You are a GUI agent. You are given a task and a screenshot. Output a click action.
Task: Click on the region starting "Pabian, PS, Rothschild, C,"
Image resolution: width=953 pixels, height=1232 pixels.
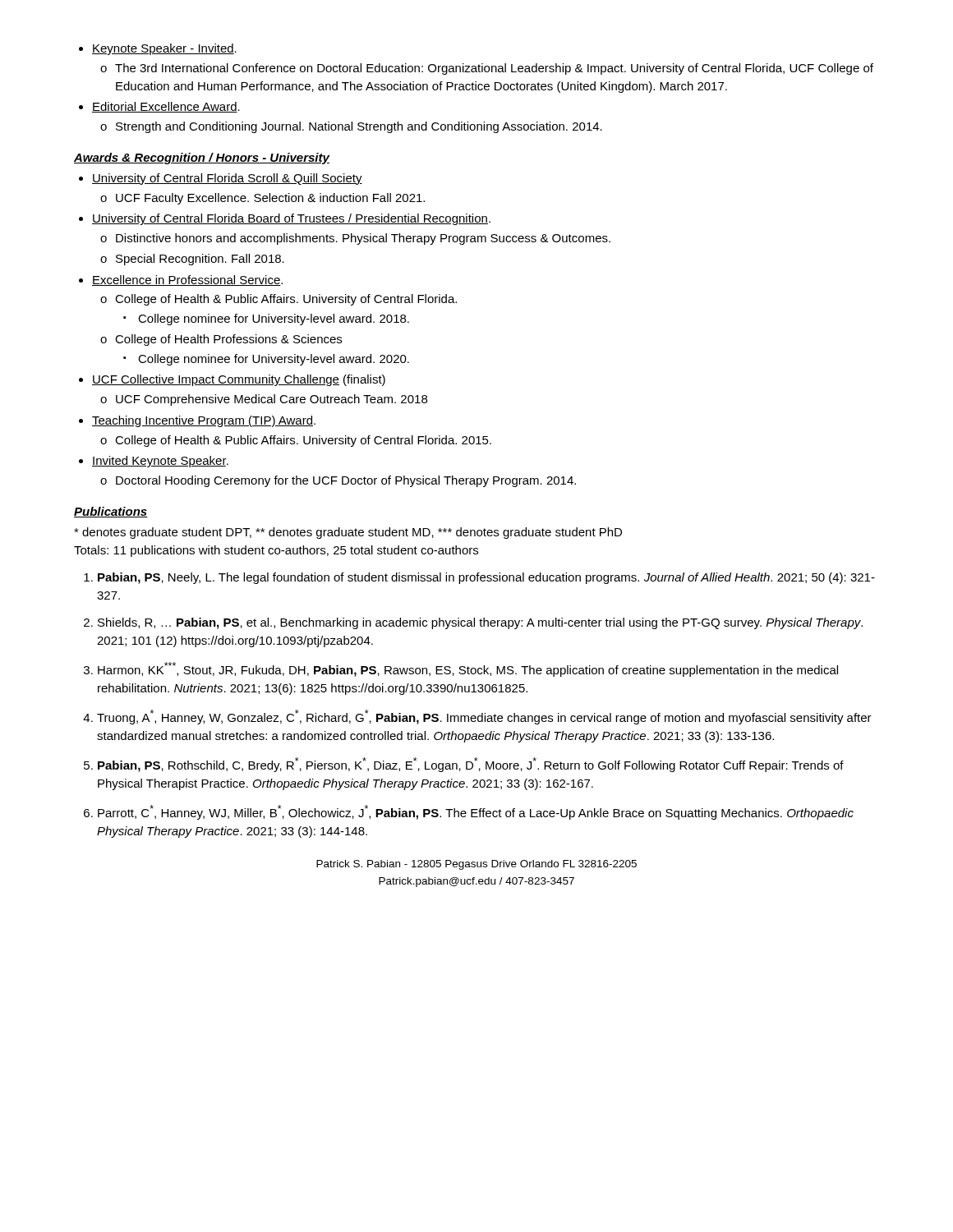[x=476, y=773]
